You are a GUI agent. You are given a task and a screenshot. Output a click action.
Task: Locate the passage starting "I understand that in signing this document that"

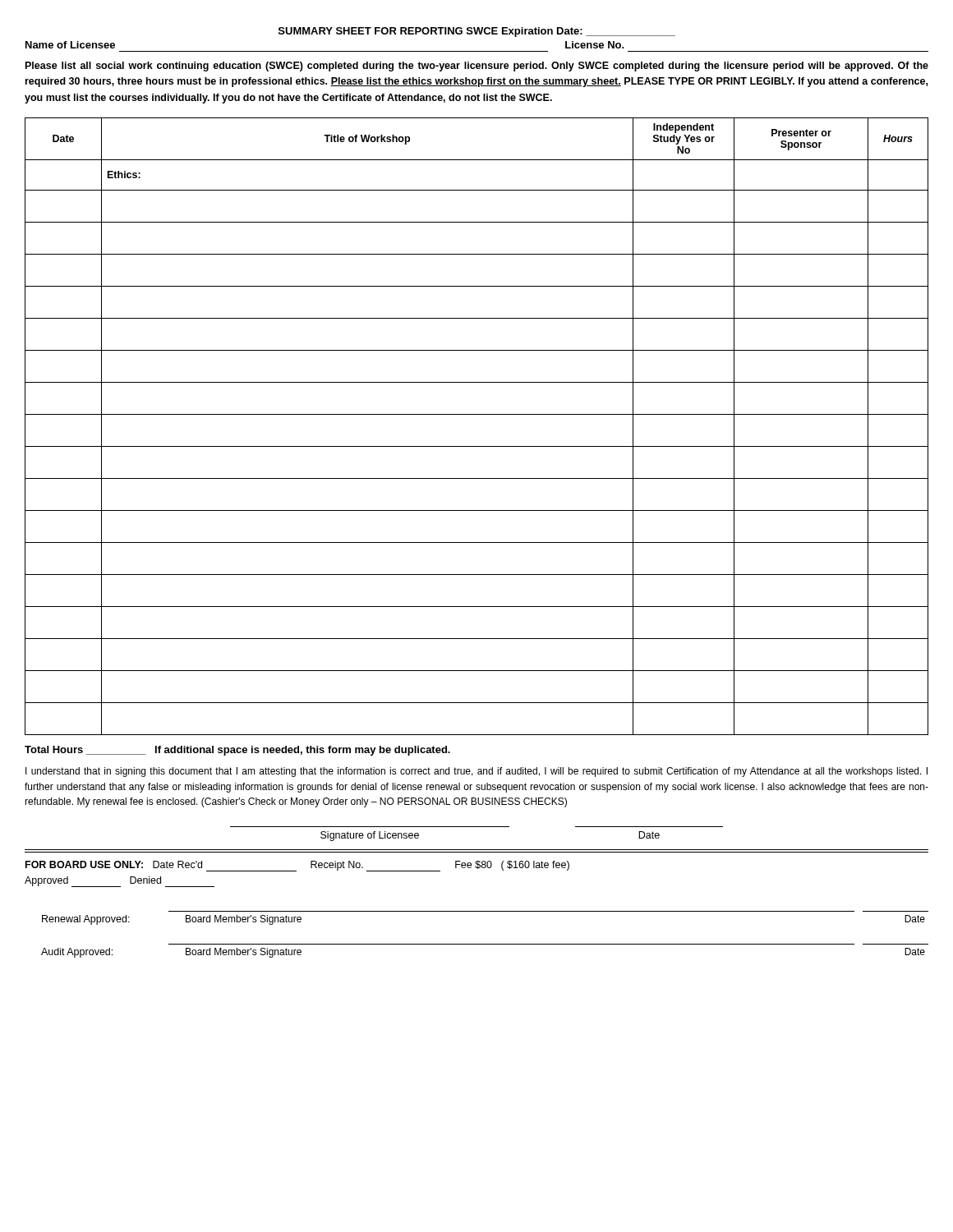476,787
